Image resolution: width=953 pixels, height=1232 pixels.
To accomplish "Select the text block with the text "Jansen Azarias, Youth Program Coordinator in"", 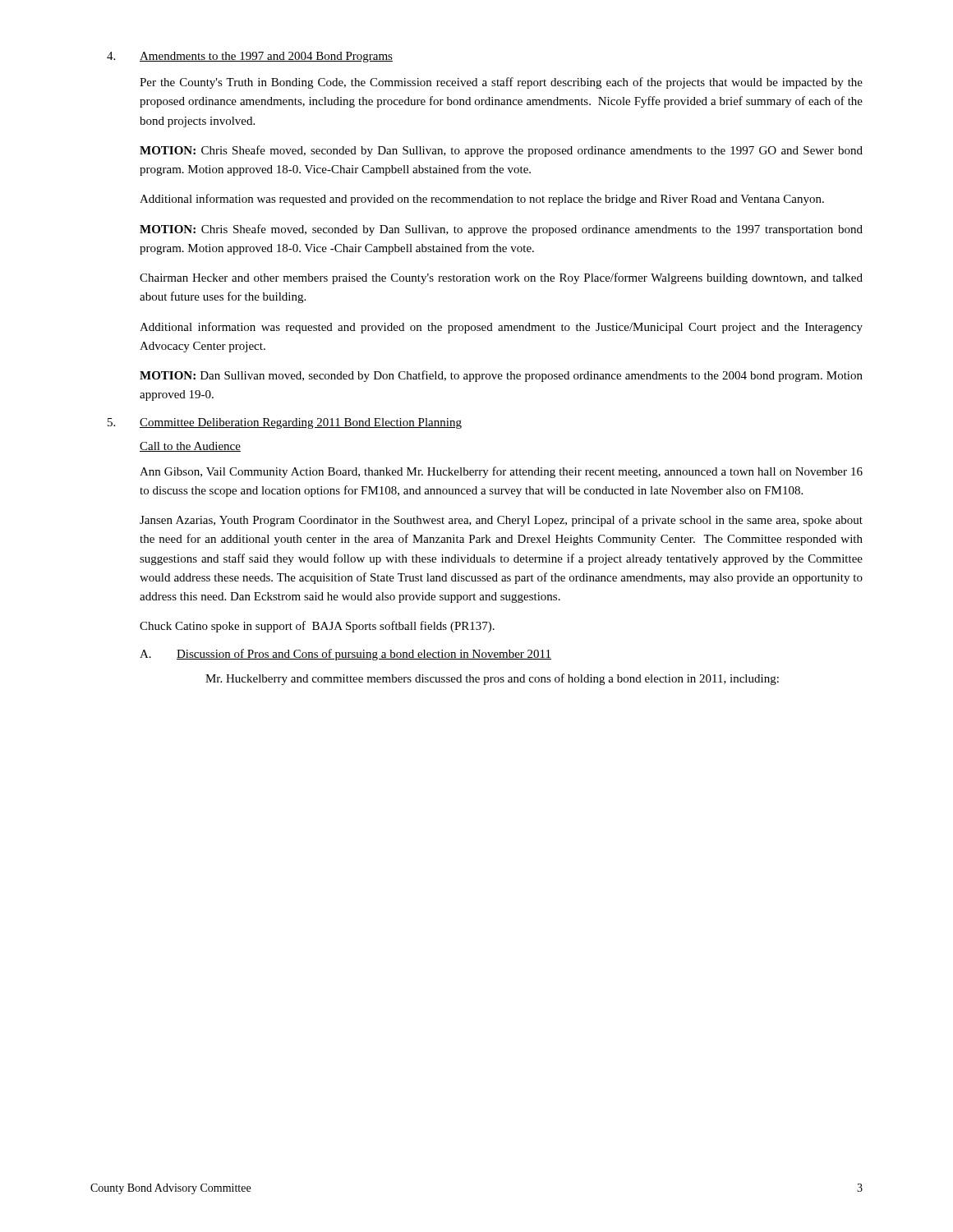I will click(501, 558).
